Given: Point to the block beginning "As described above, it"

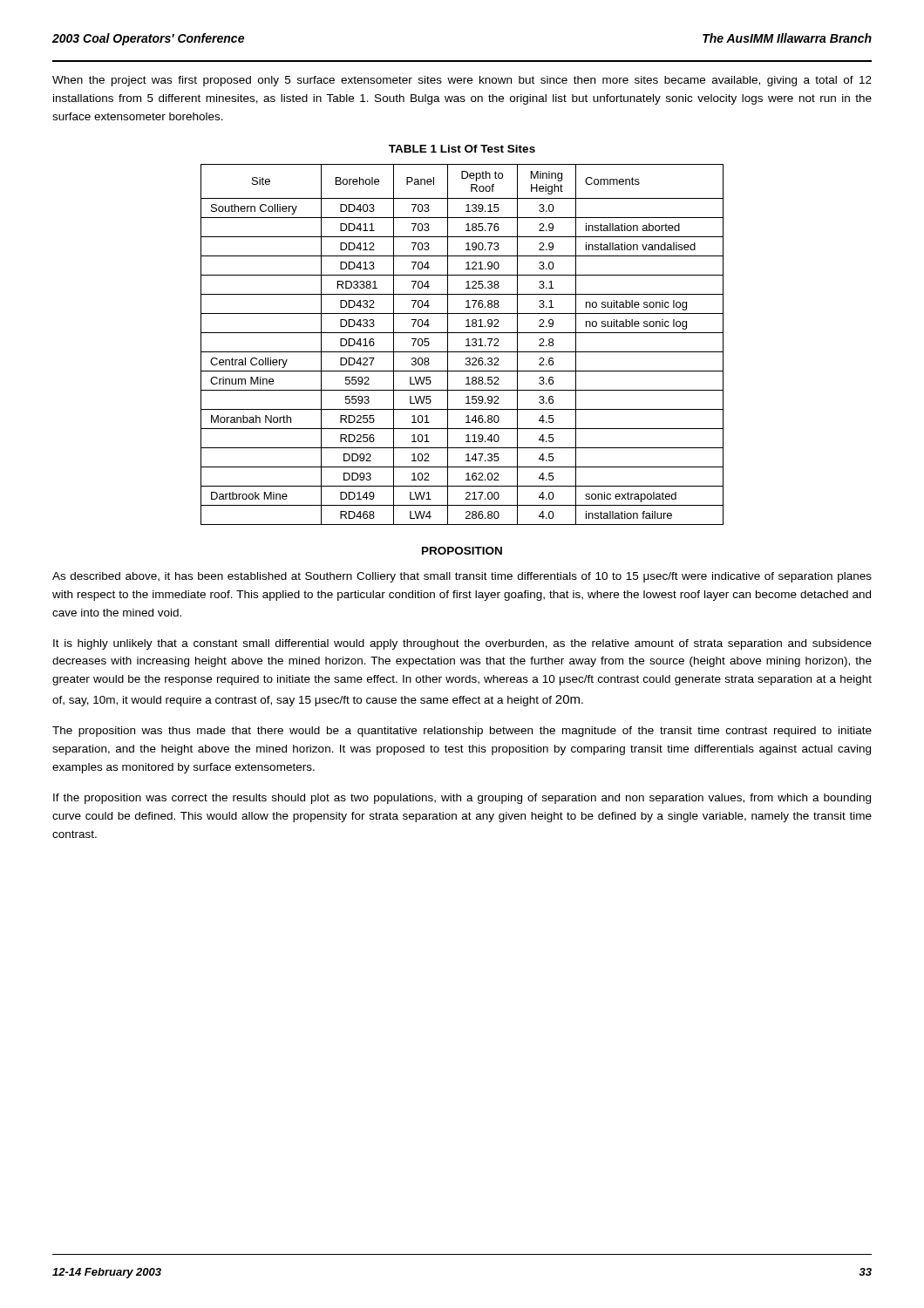Looking at the screenshot, I should pos(462,594).
